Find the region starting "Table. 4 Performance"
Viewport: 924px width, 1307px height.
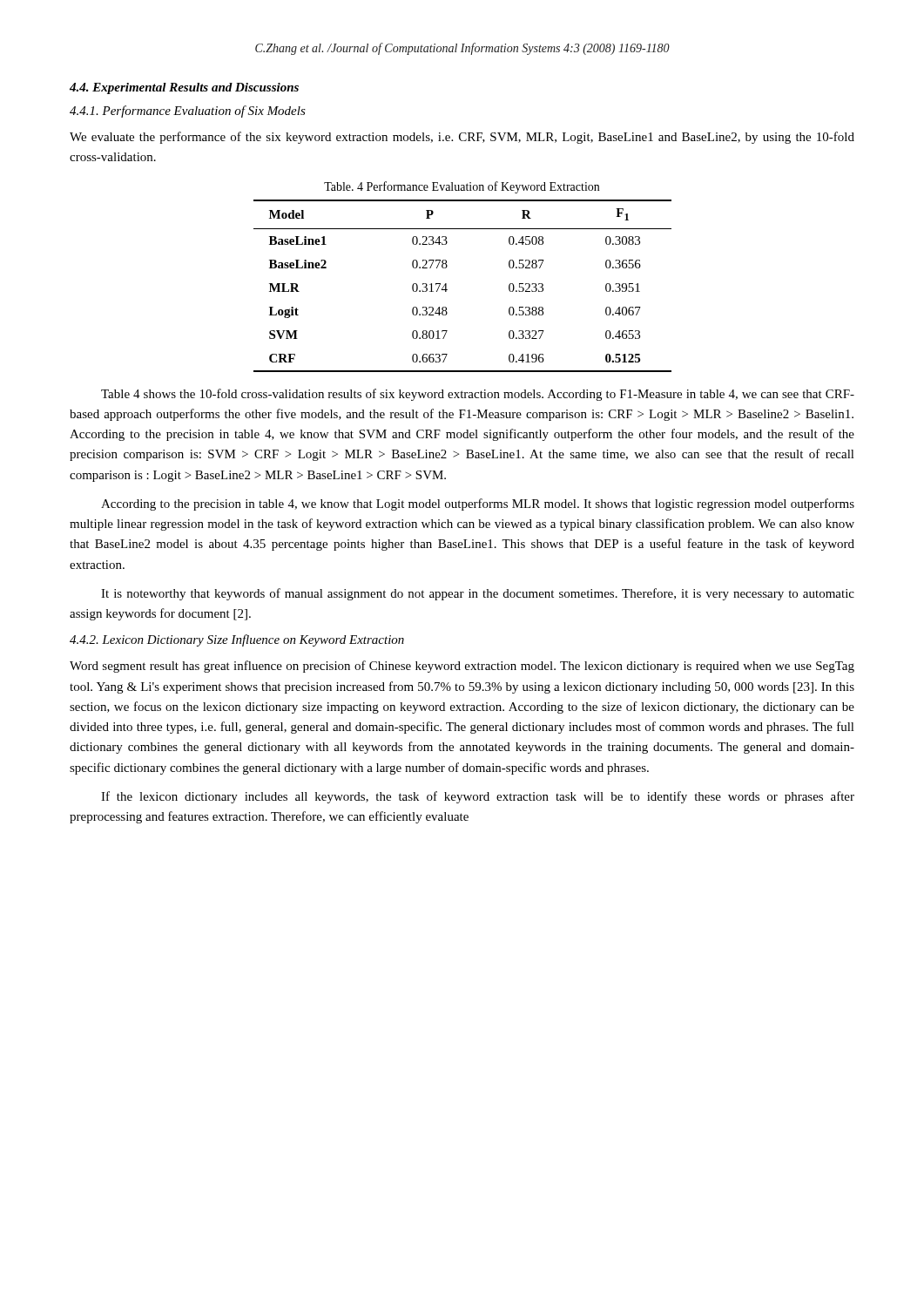462,187
